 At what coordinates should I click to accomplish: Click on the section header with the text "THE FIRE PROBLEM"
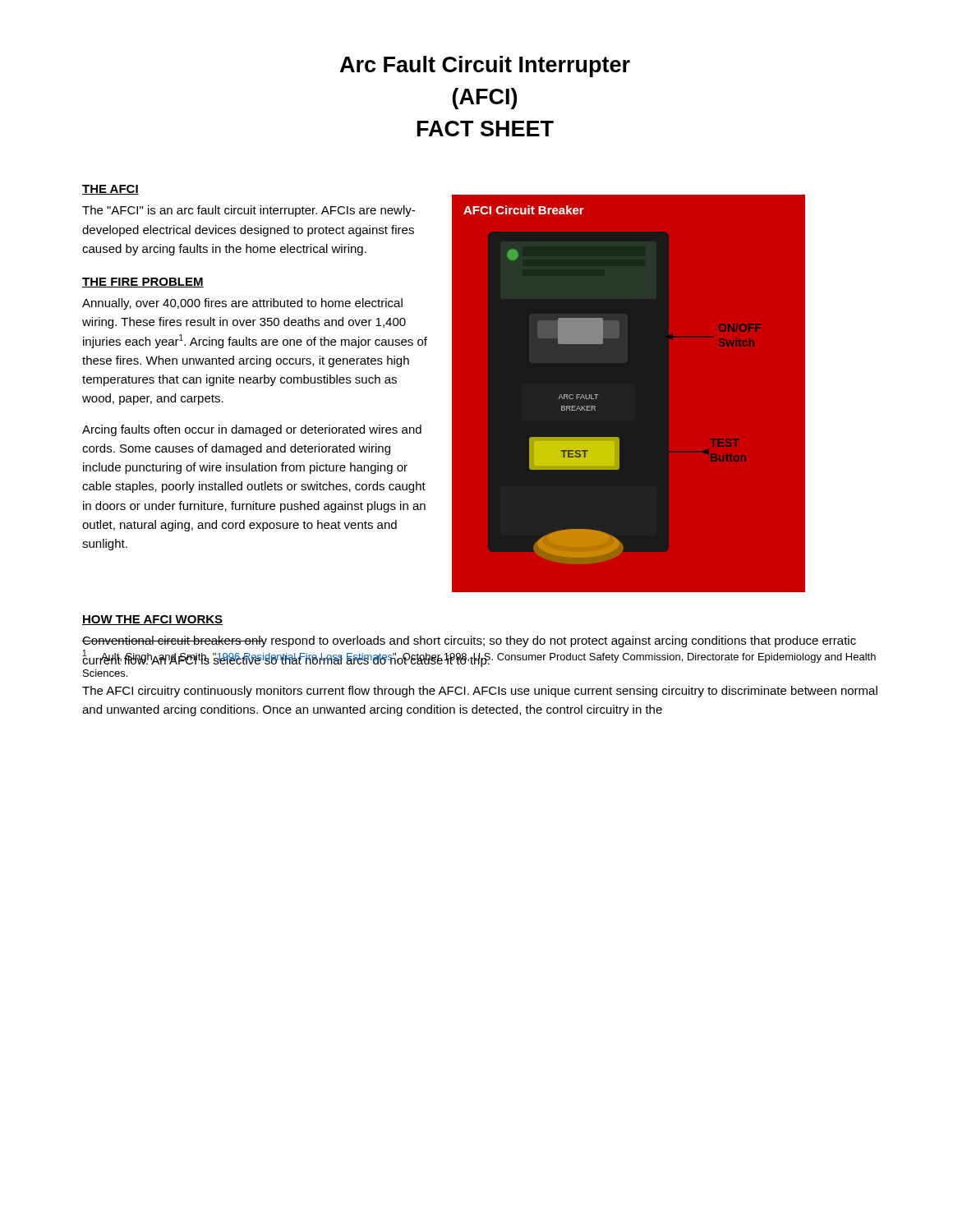(x=143, y=281)
